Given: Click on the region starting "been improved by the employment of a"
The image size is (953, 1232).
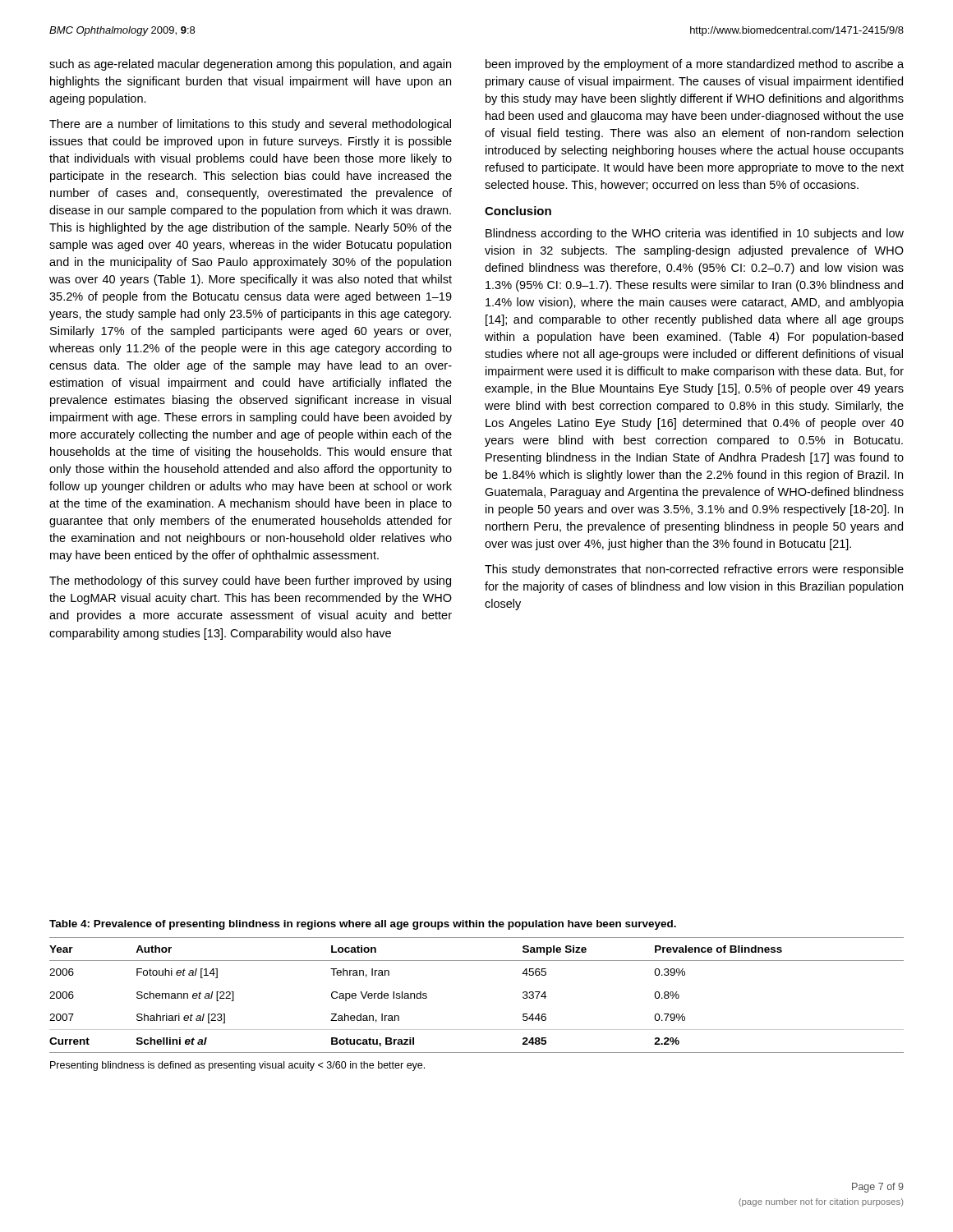Looking at the screenshot, I should pyautogui.click(x=694, y=125).
